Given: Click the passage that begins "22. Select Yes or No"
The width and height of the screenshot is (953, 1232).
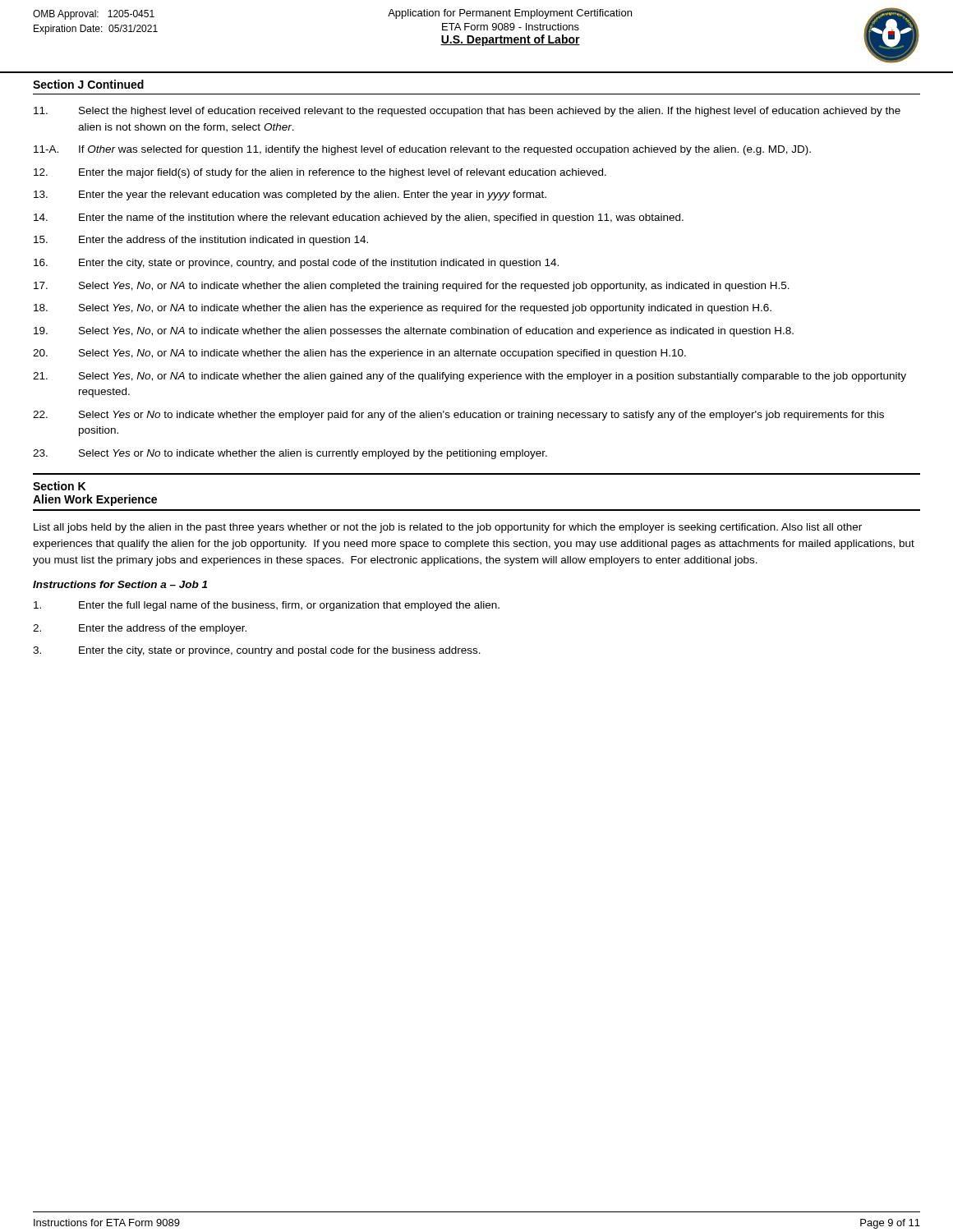Looking at the screenshot, I should 476,423.
